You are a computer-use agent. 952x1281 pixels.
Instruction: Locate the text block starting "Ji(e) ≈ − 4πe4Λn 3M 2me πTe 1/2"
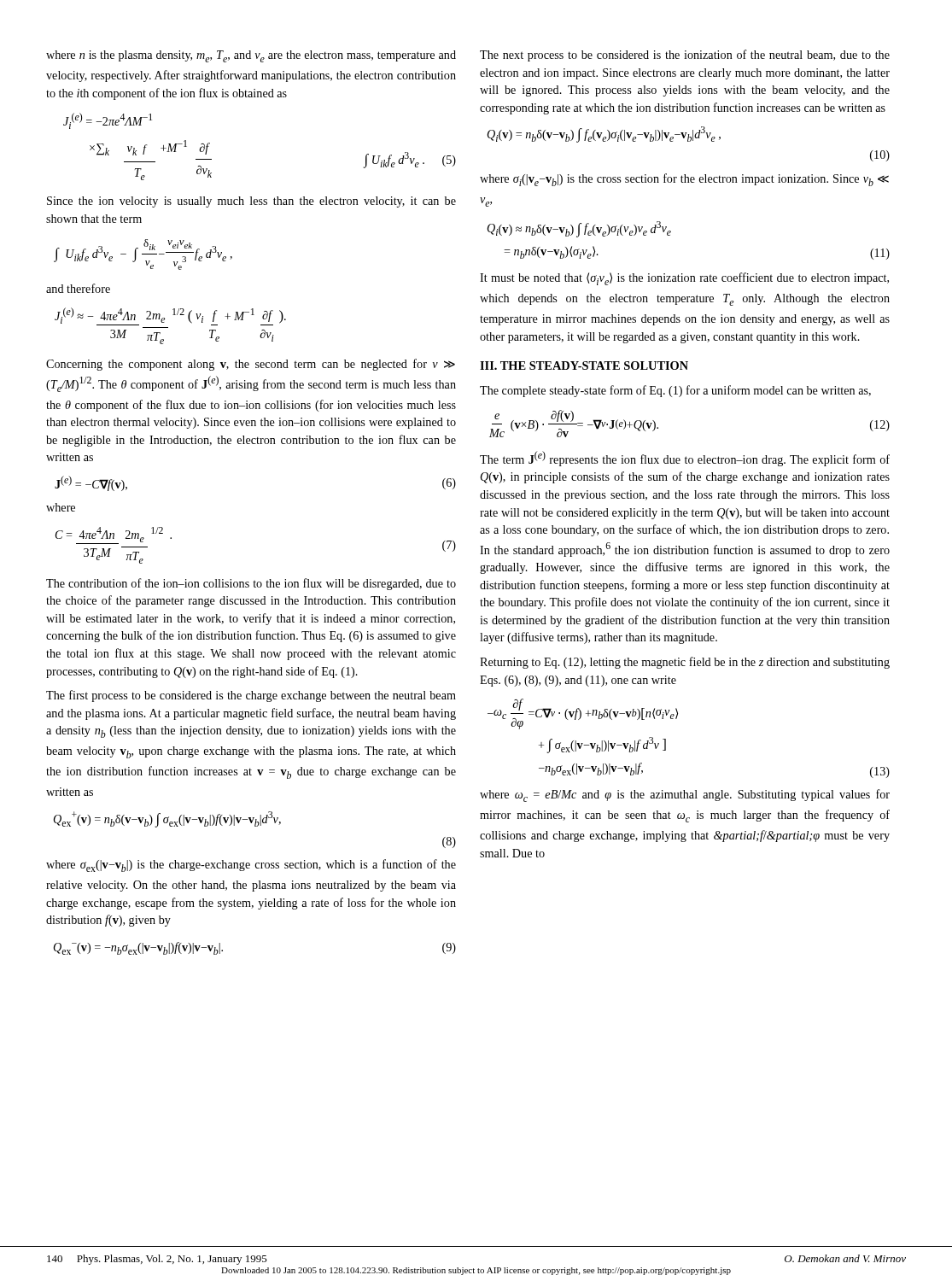pyautogui.click(x=255, y=327)
